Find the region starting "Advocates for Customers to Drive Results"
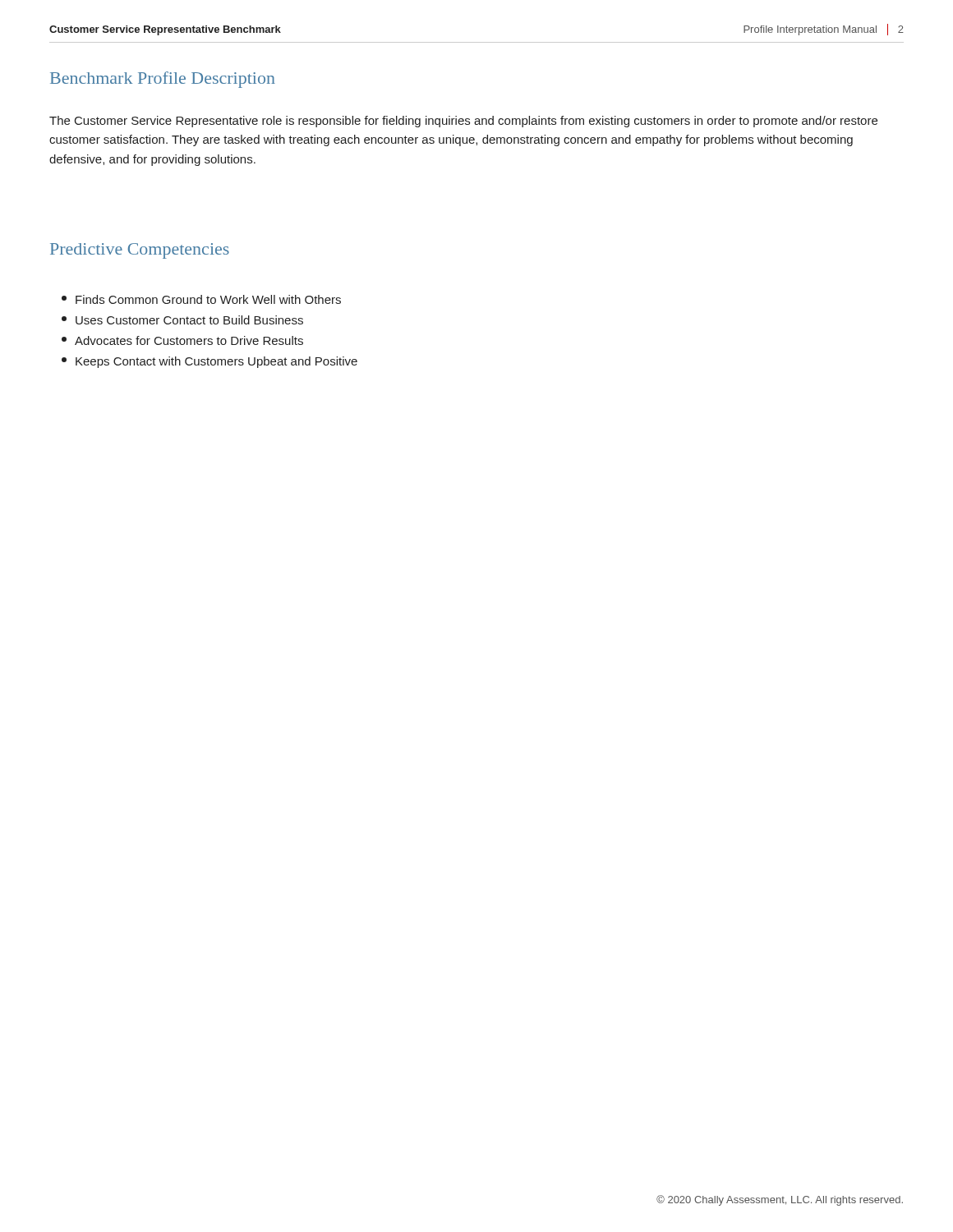Image resolution: width=953 pixels, height=1232 pixels. coord(183,341)
